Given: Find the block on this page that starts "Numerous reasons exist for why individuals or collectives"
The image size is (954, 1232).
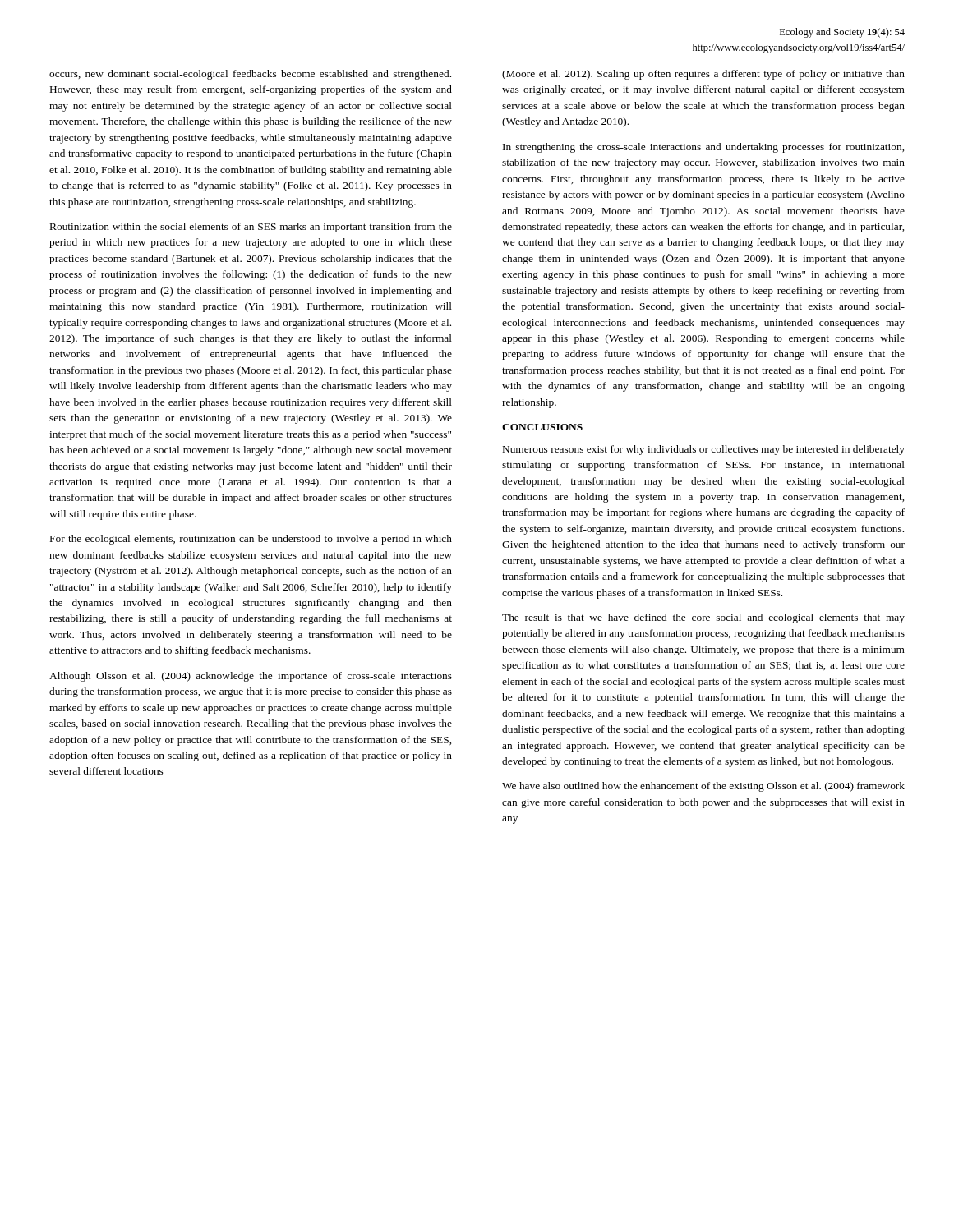Looking at the screenshot, I should tap(703, 521).
